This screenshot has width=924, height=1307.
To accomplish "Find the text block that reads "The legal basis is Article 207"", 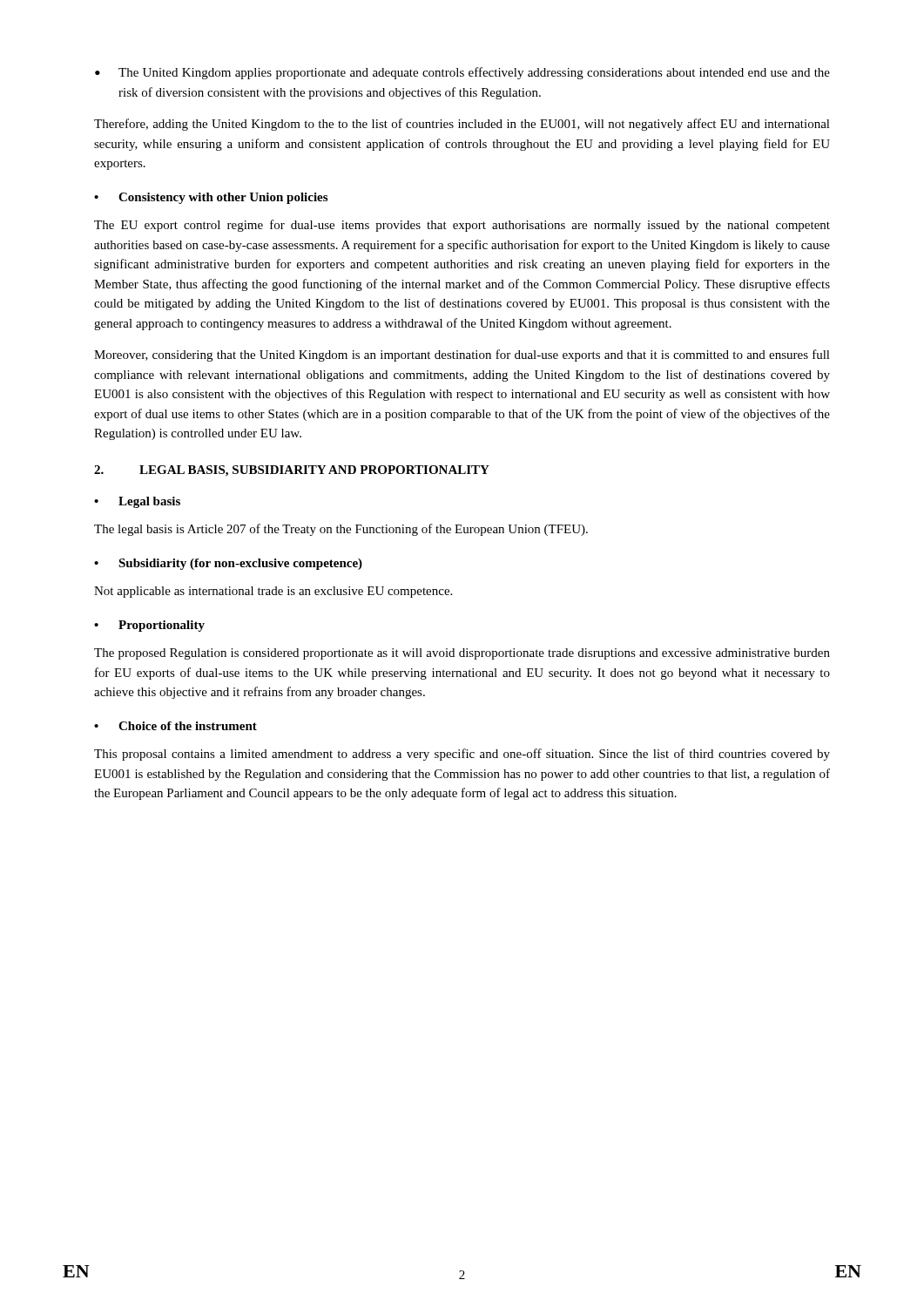I will tap(462, 529).
